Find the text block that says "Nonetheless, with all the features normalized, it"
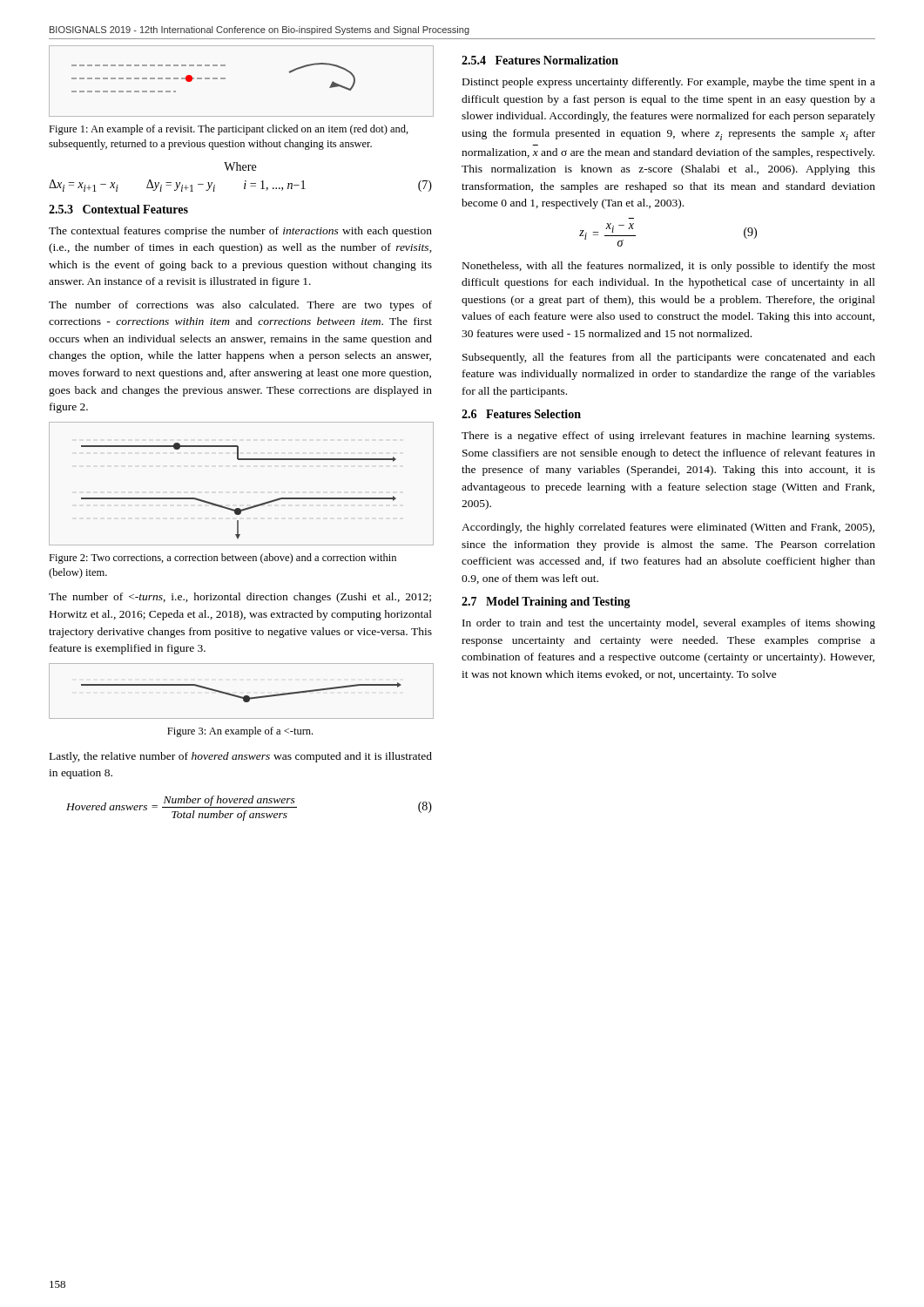 668,299
